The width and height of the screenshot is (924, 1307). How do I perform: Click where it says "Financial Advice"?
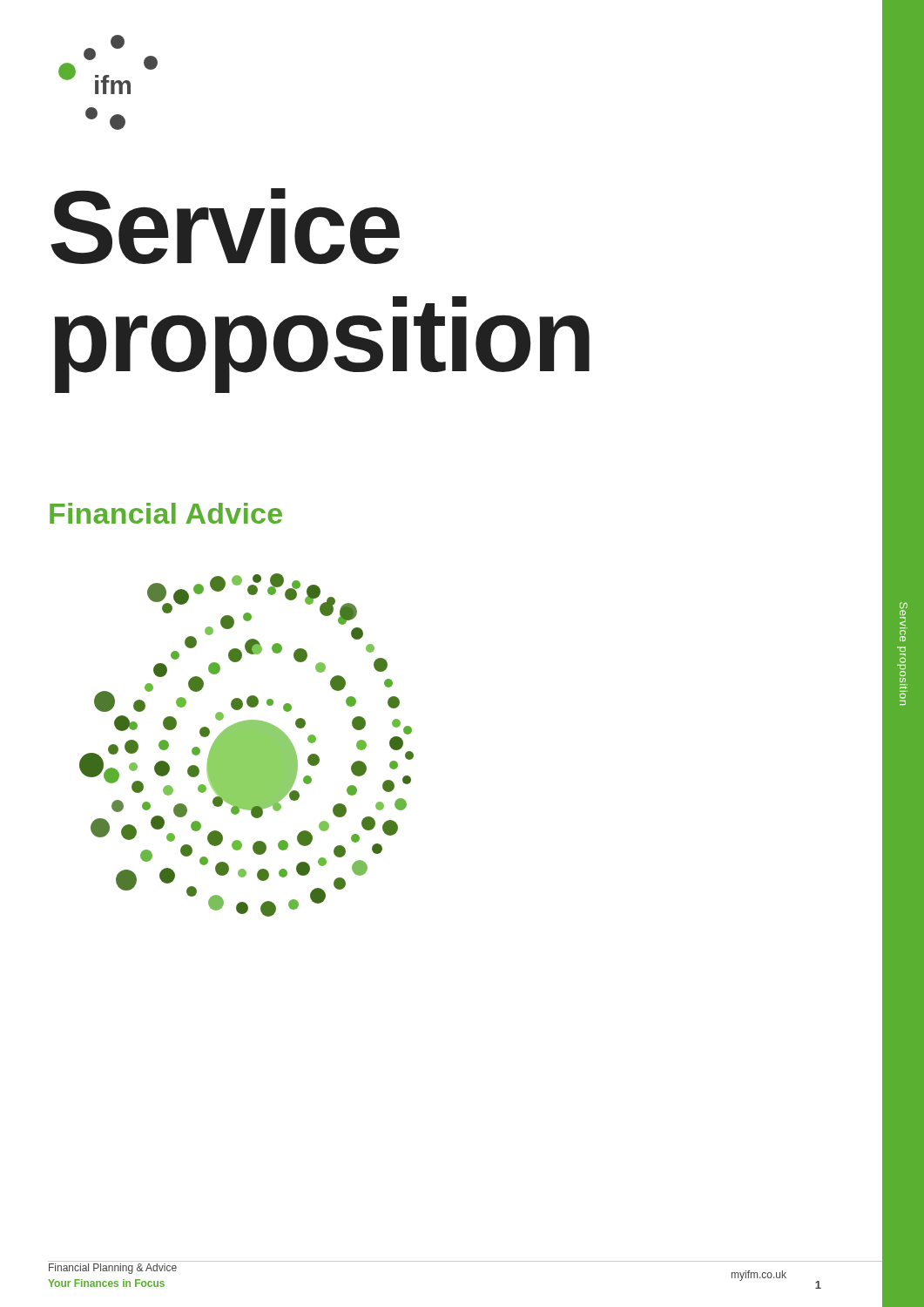click(266, 514)
